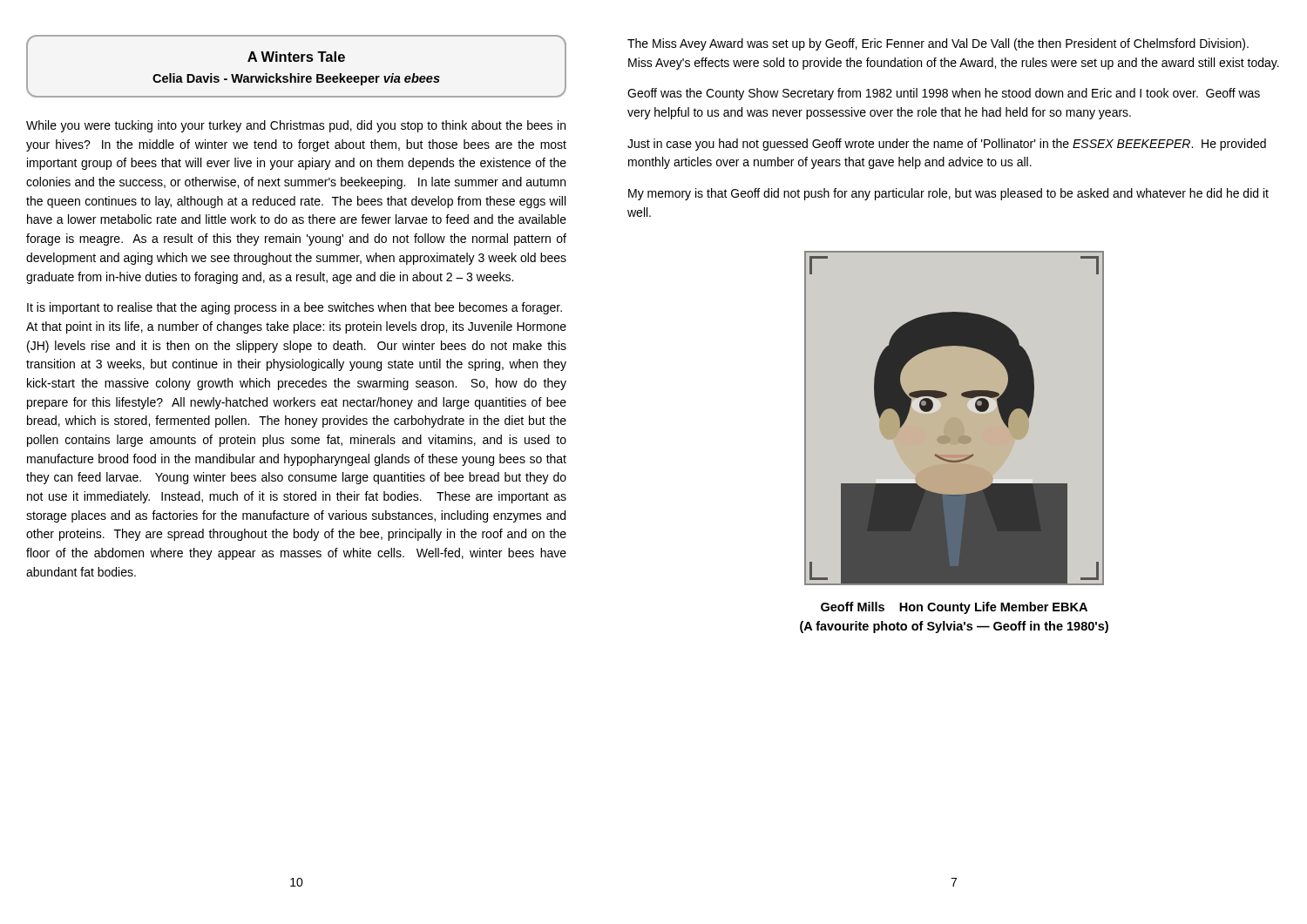Select the text starting "Geoff was the County Show Secretary from"
The image size is (1307, 924).
tap(944, 103)
